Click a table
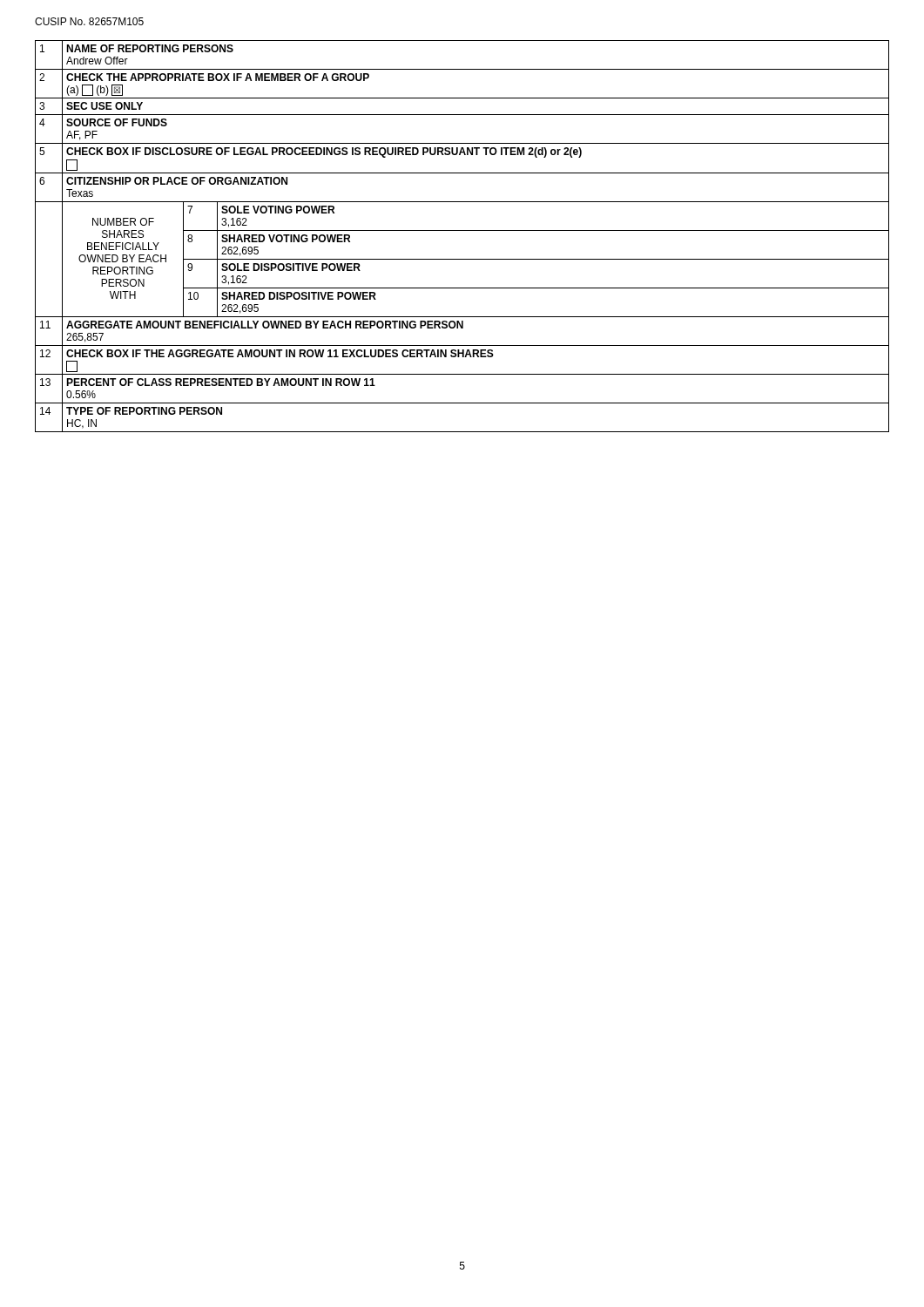 [x=462, y=236]
